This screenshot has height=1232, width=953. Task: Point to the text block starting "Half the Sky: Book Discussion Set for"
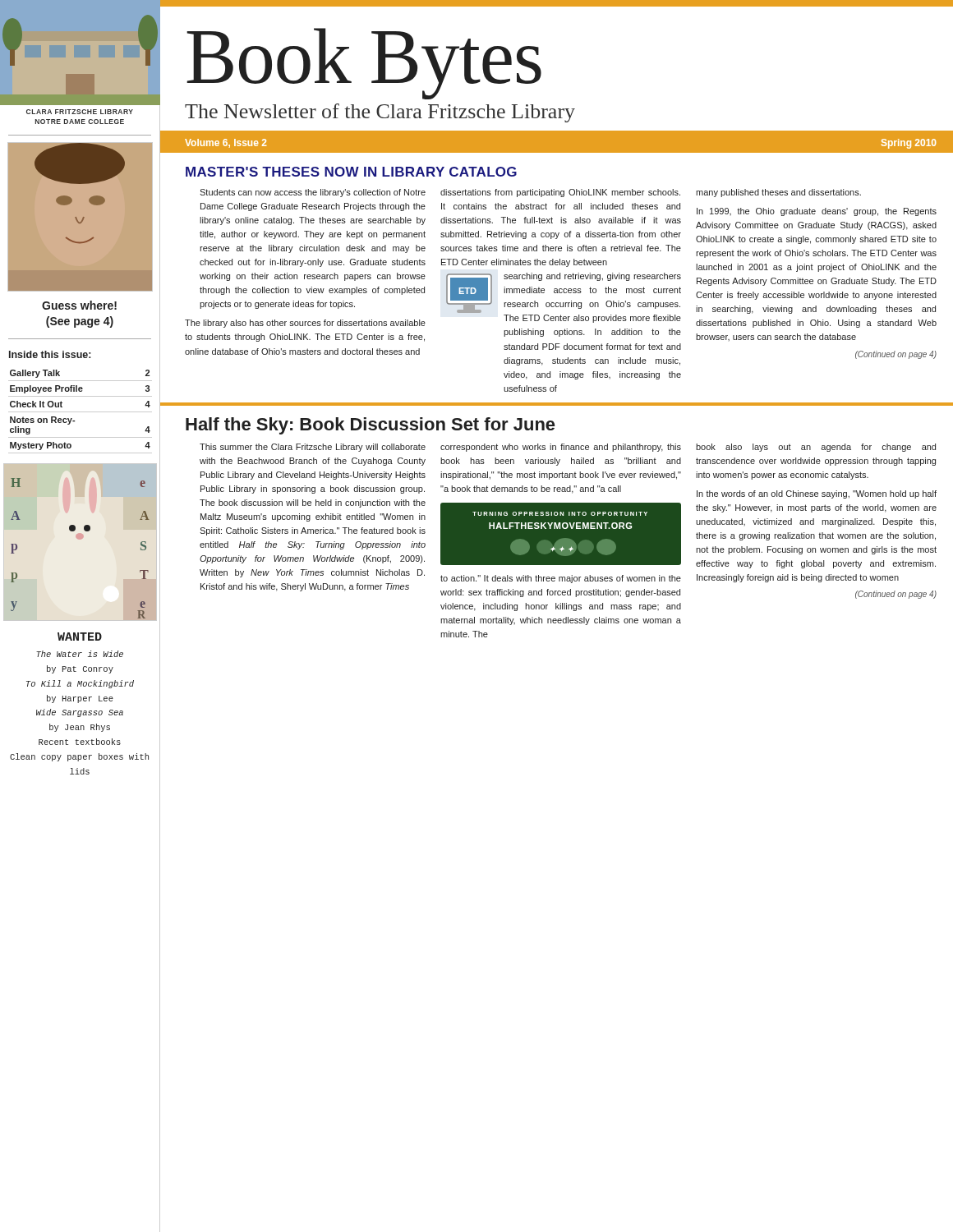pyautogui.click(x=370, y=424)
